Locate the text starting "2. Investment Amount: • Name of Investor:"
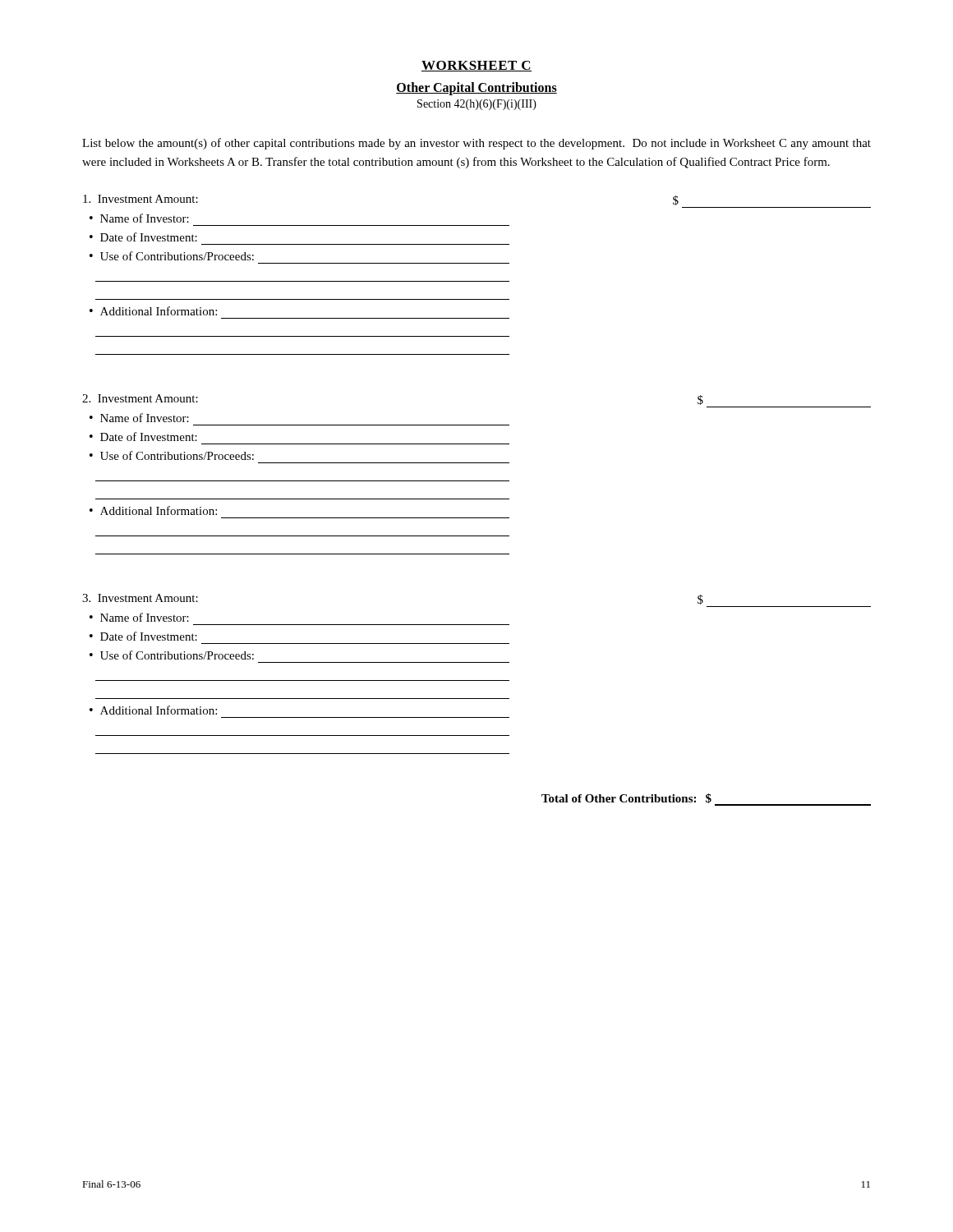Screen dimensions: 1232x953 coord(476,475)
